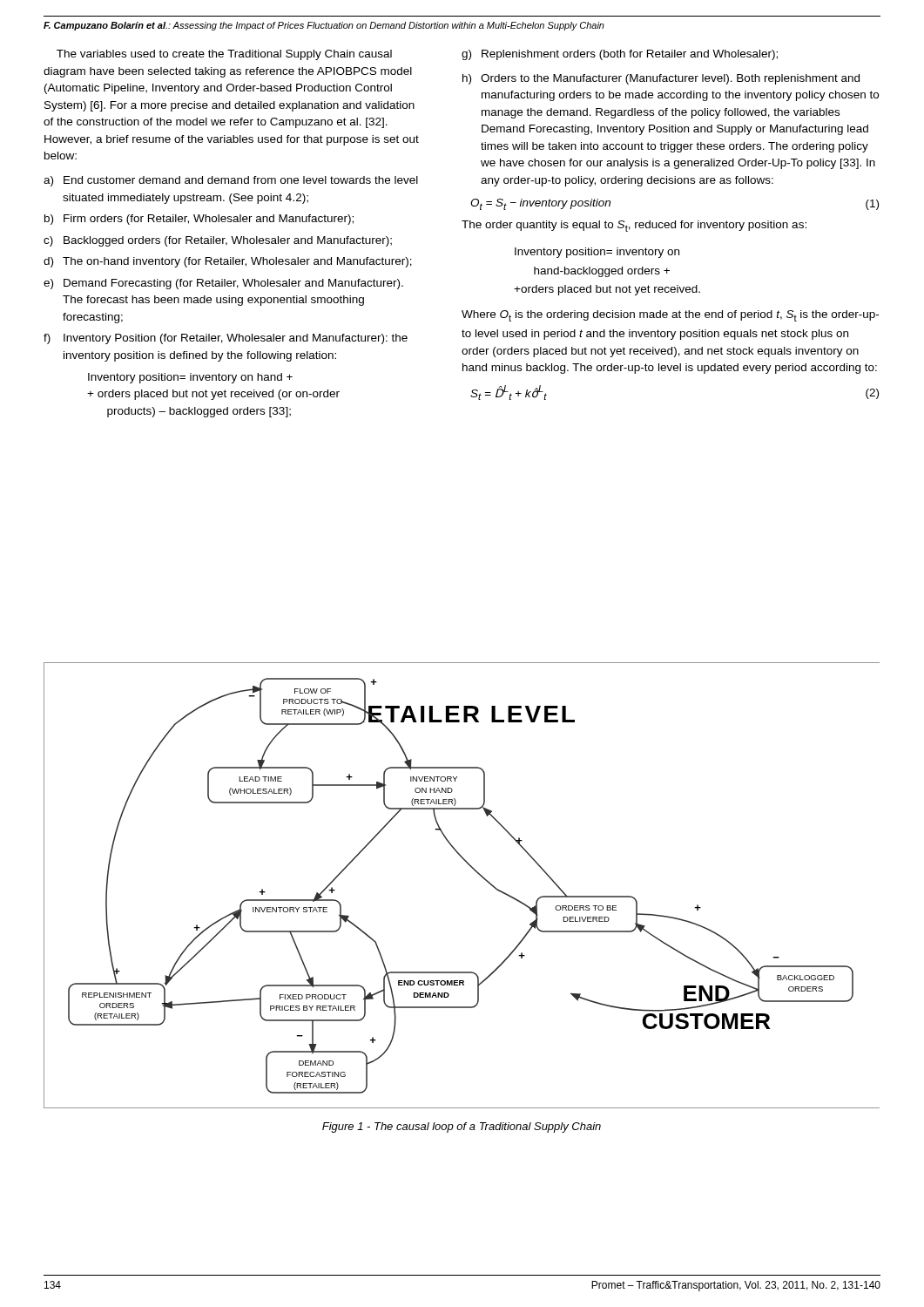Click the passage that begins "g) Replenishment orders (both for"
This screenshot has width=924, height=1307.
[x=671, y=54]
